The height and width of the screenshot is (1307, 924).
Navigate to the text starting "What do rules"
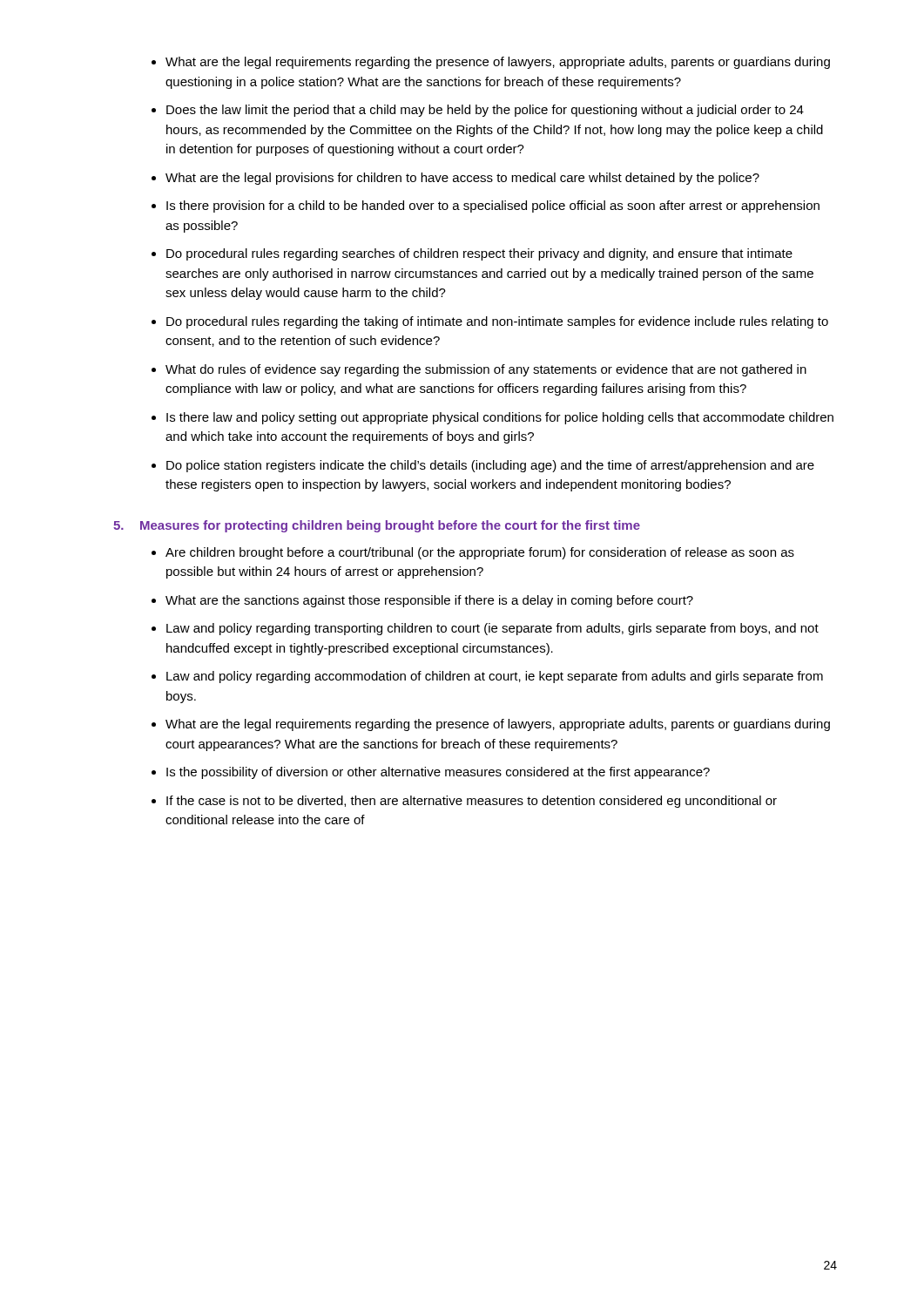point(486,378)
